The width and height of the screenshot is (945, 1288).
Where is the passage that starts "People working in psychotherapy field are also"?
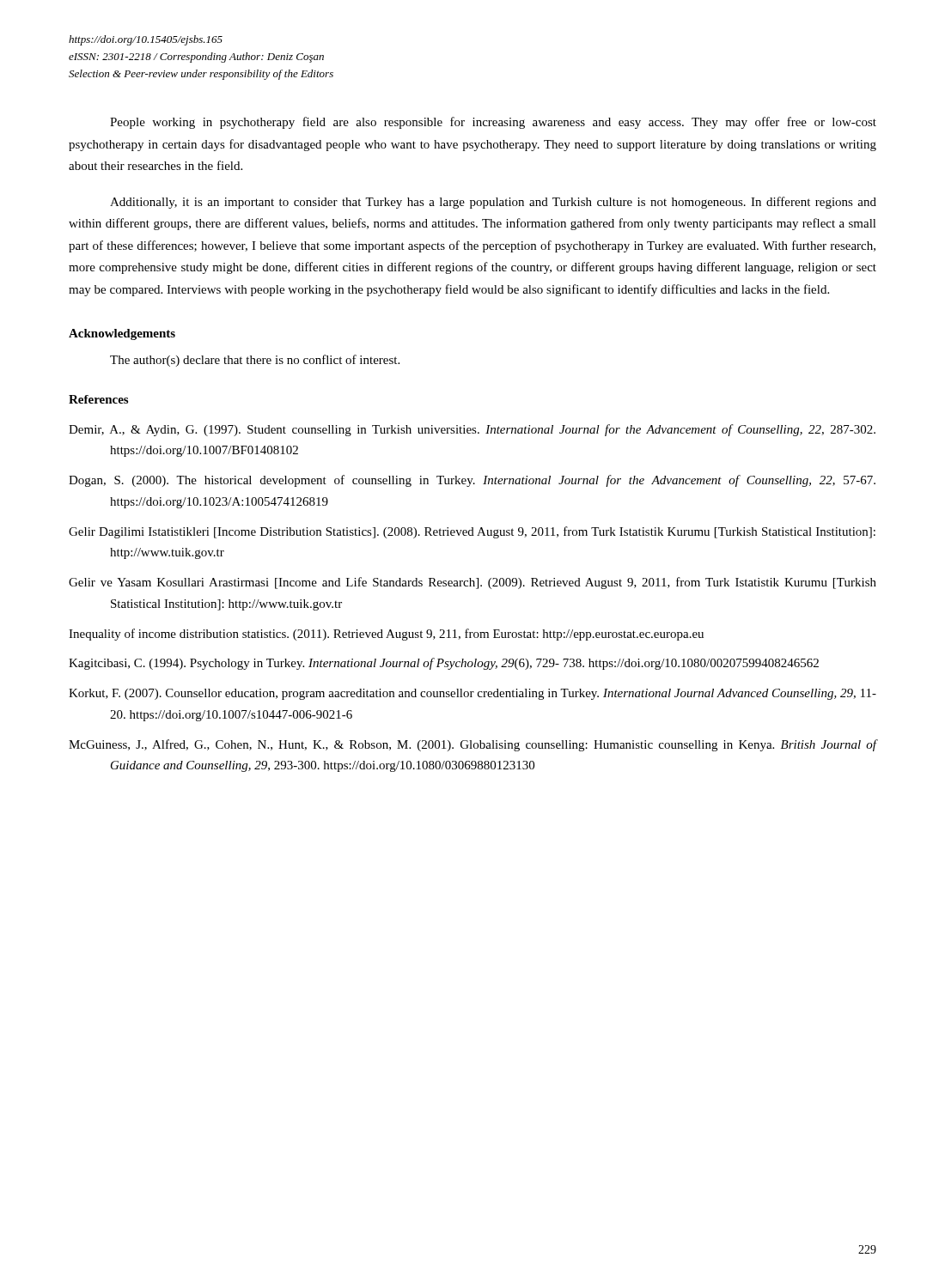coord(472,144)
